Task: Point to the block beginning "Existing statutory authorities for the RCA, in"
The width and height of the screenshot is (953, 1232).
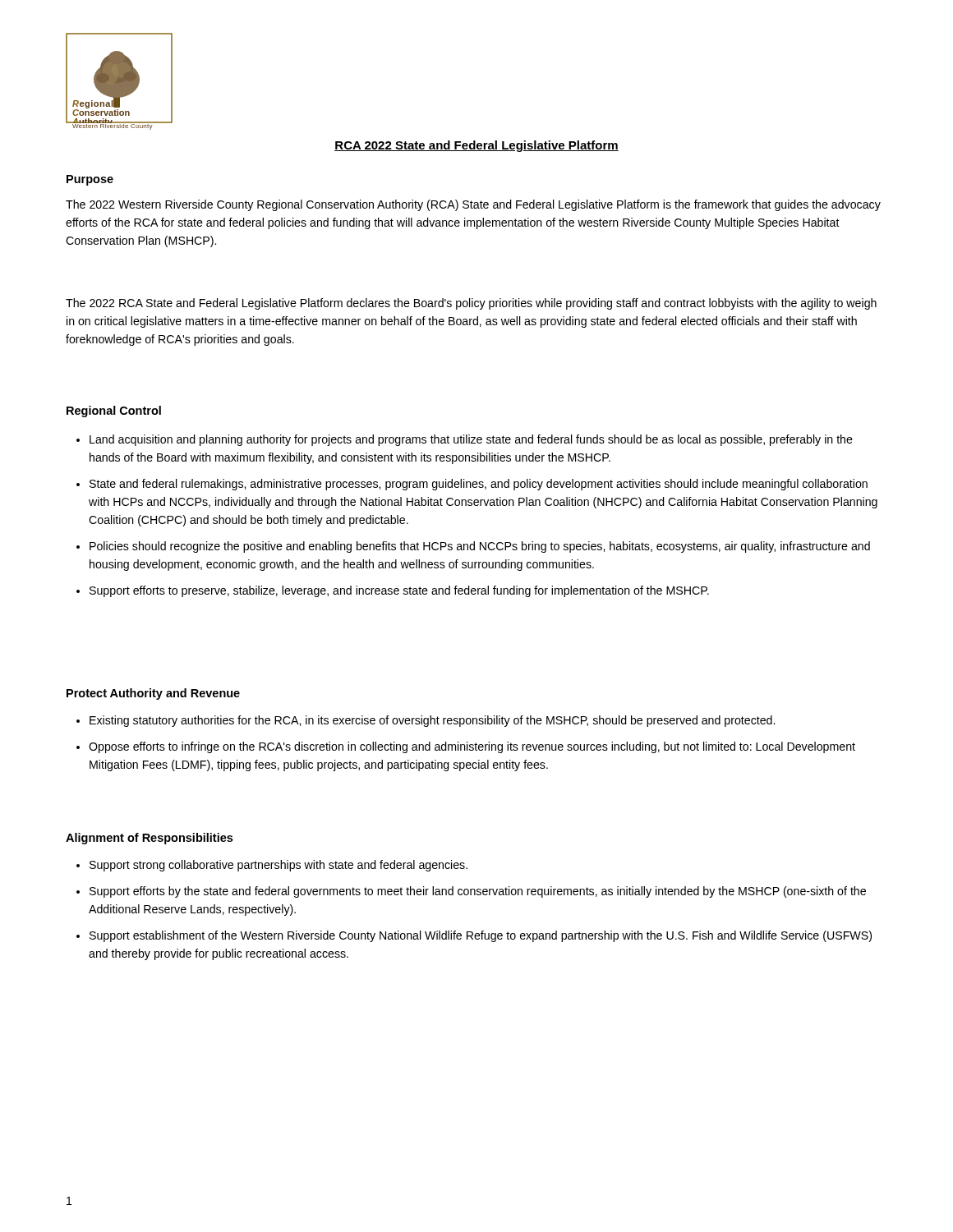Action: [432, 720]
